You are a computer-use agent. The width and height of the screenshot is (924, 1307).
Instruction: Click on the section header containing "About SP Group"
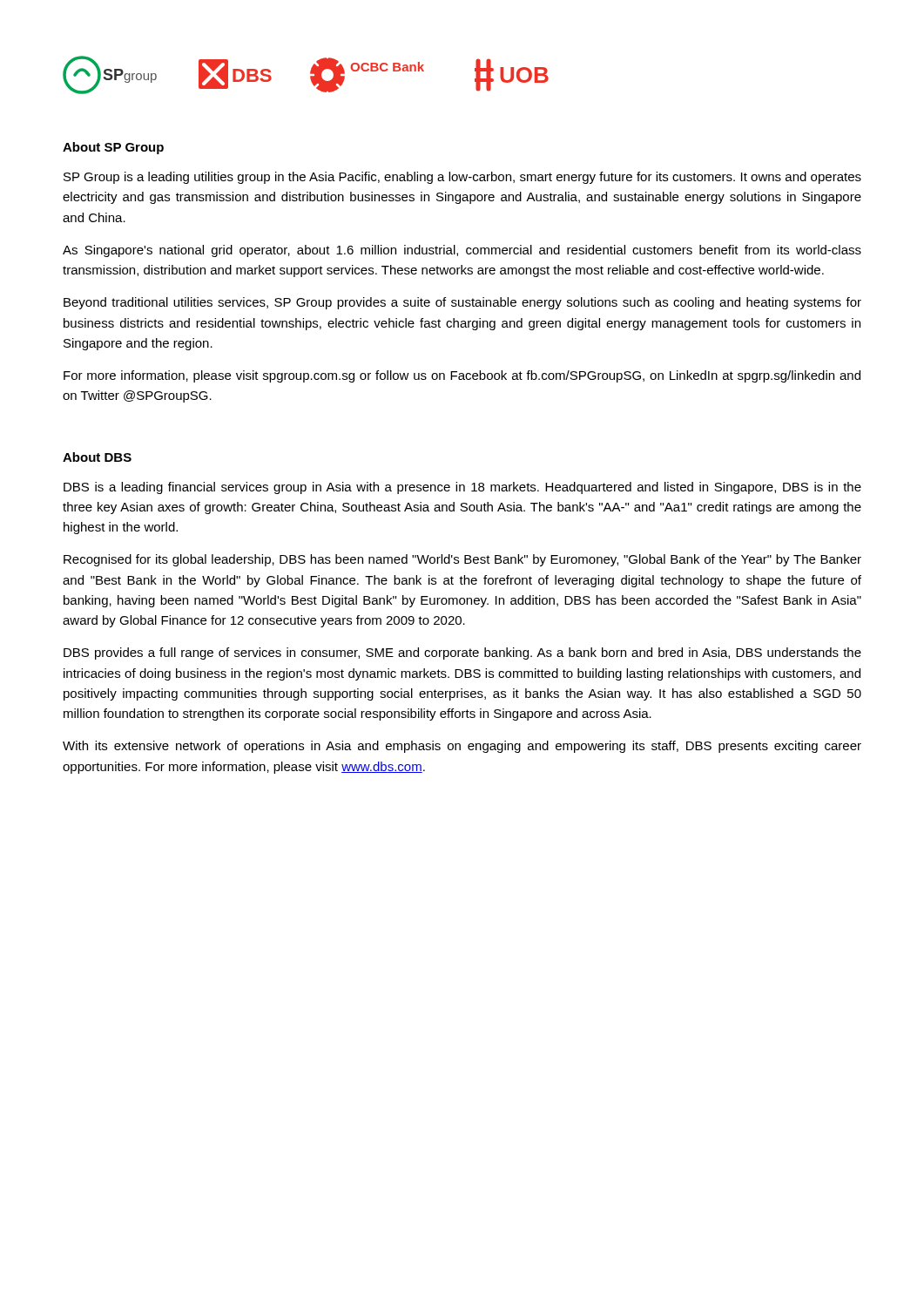click(x=113, y=147)
